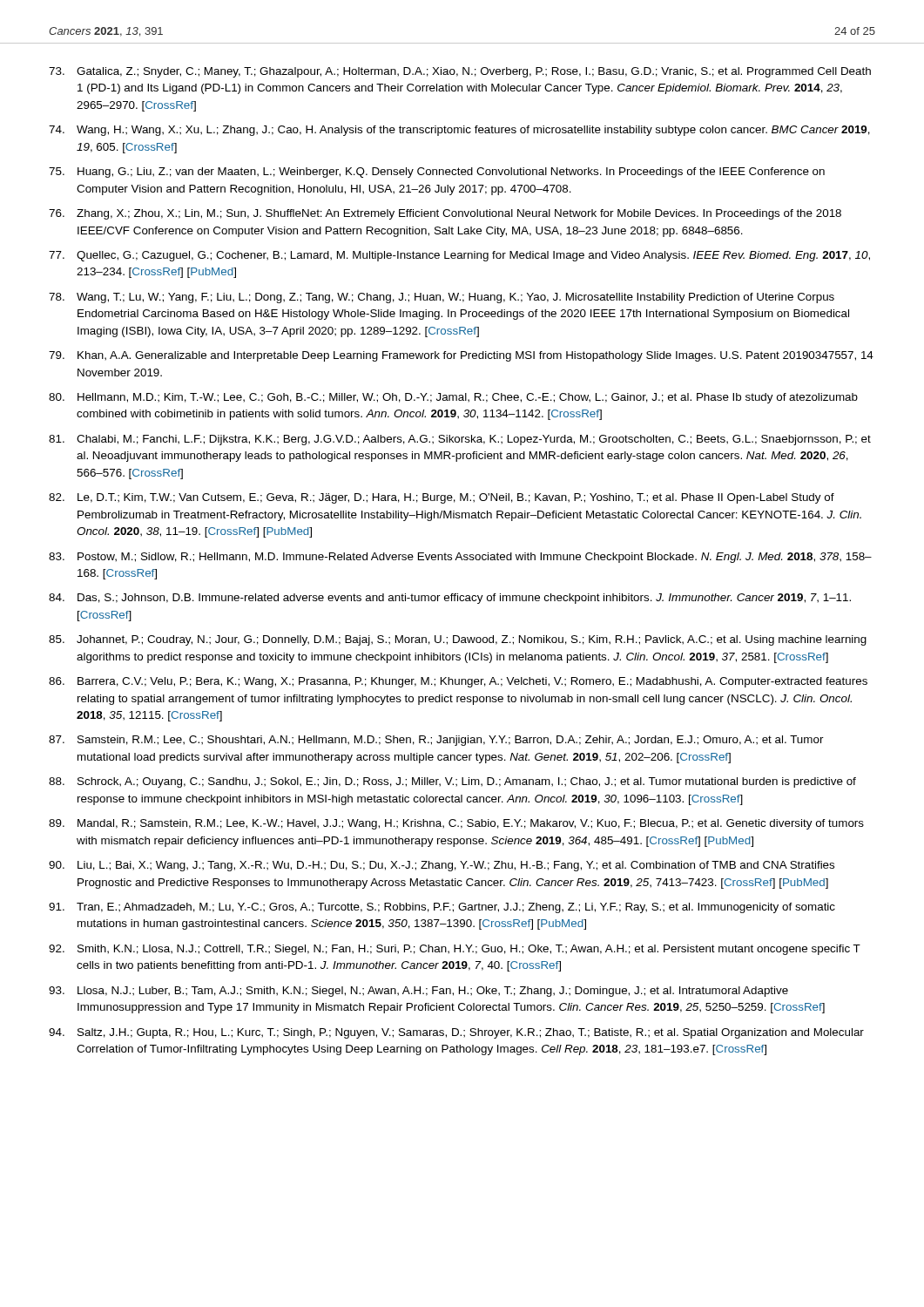The image size is (924, 1307).
Task: Point to the text block starting "80. Hellmann, M.D.; Kim, T.-W.; Lee, C.;"
Action: tap(462, 405)
